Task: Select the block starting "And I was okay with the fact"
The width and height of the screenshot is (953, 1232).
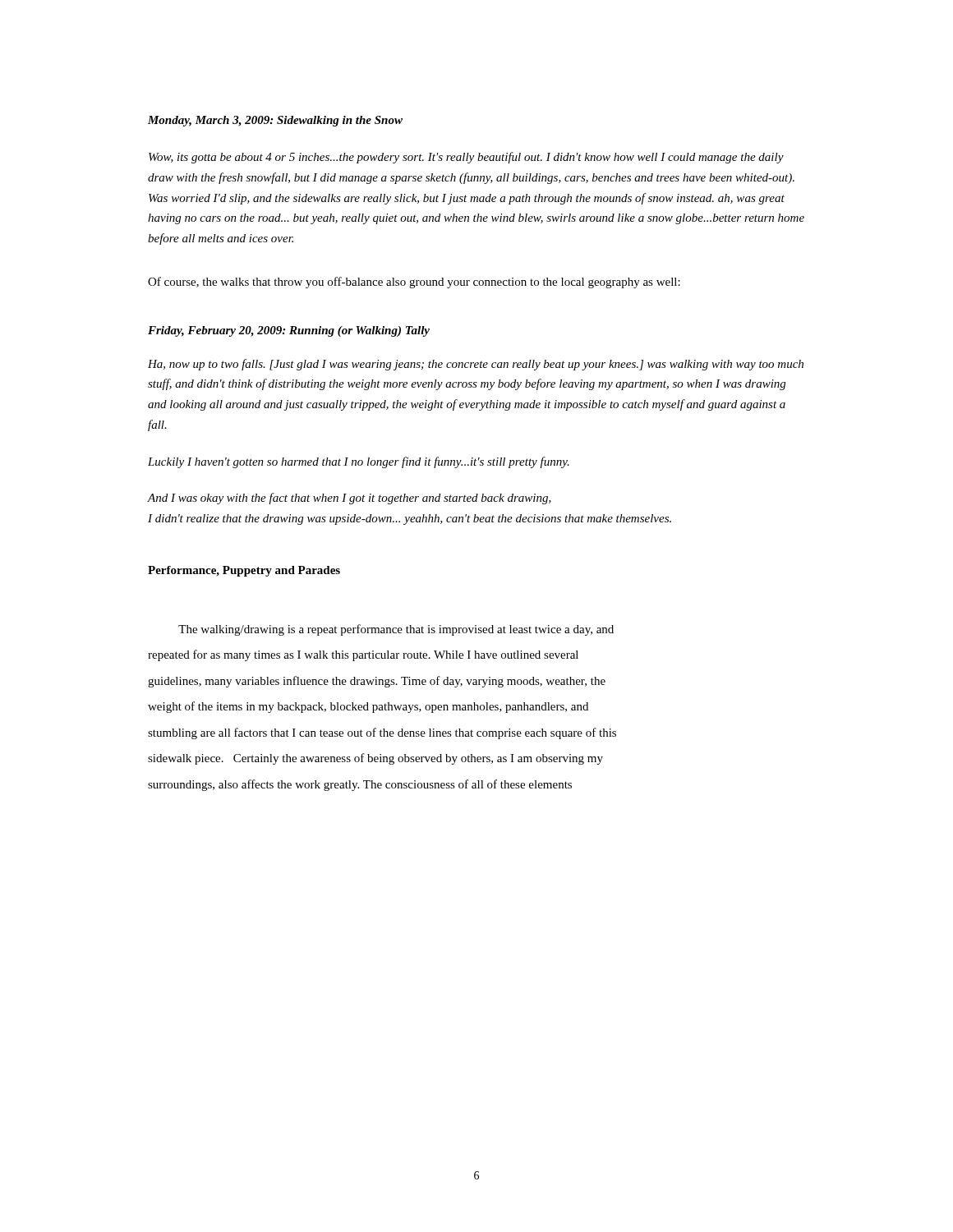Action: pyautogui.click(x=410, y=508)
